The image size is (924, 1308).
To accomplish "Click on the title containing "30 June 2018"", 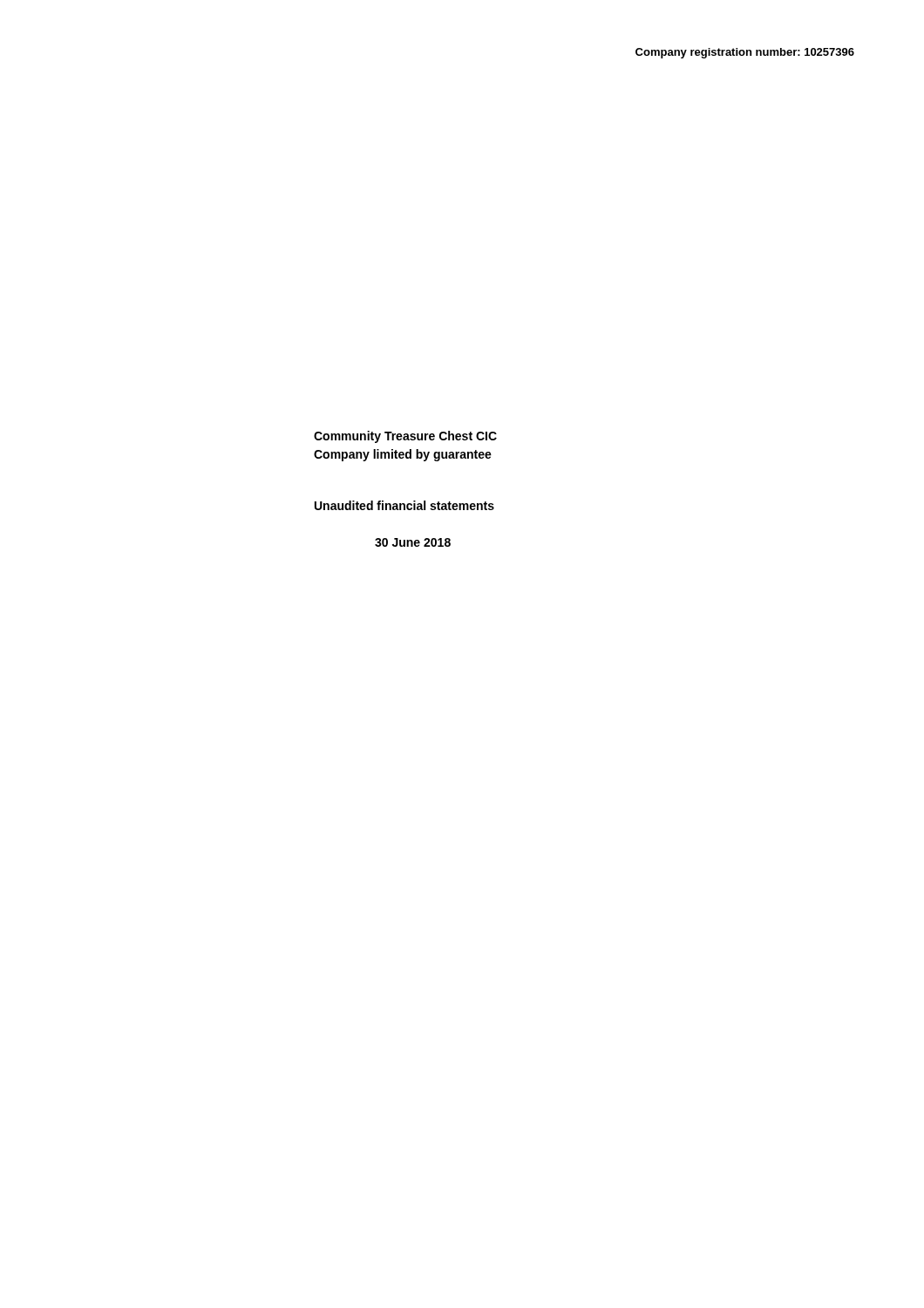I will (413, 542).
